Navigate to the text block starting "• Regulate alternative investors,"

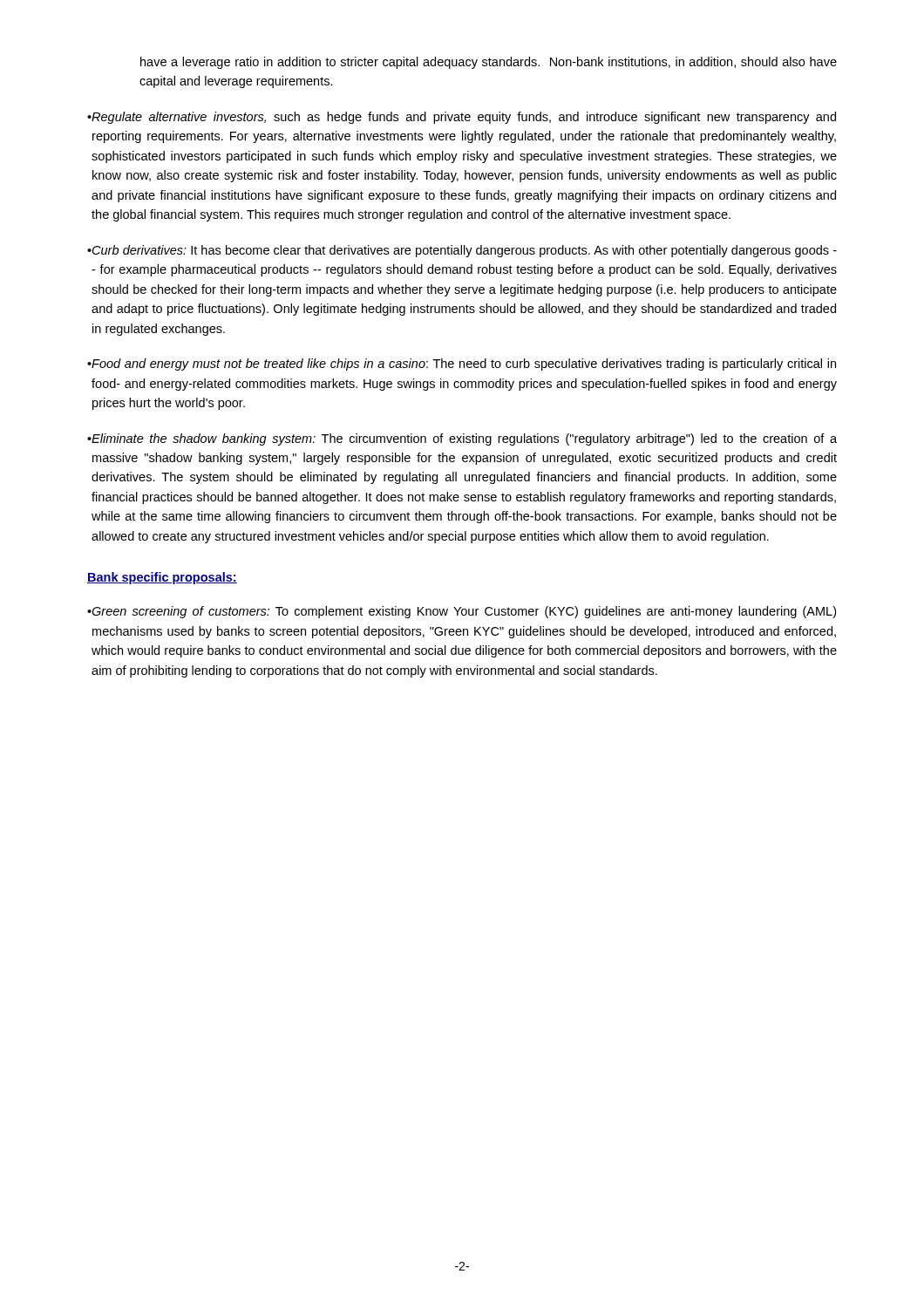click(x=462, y=166)
